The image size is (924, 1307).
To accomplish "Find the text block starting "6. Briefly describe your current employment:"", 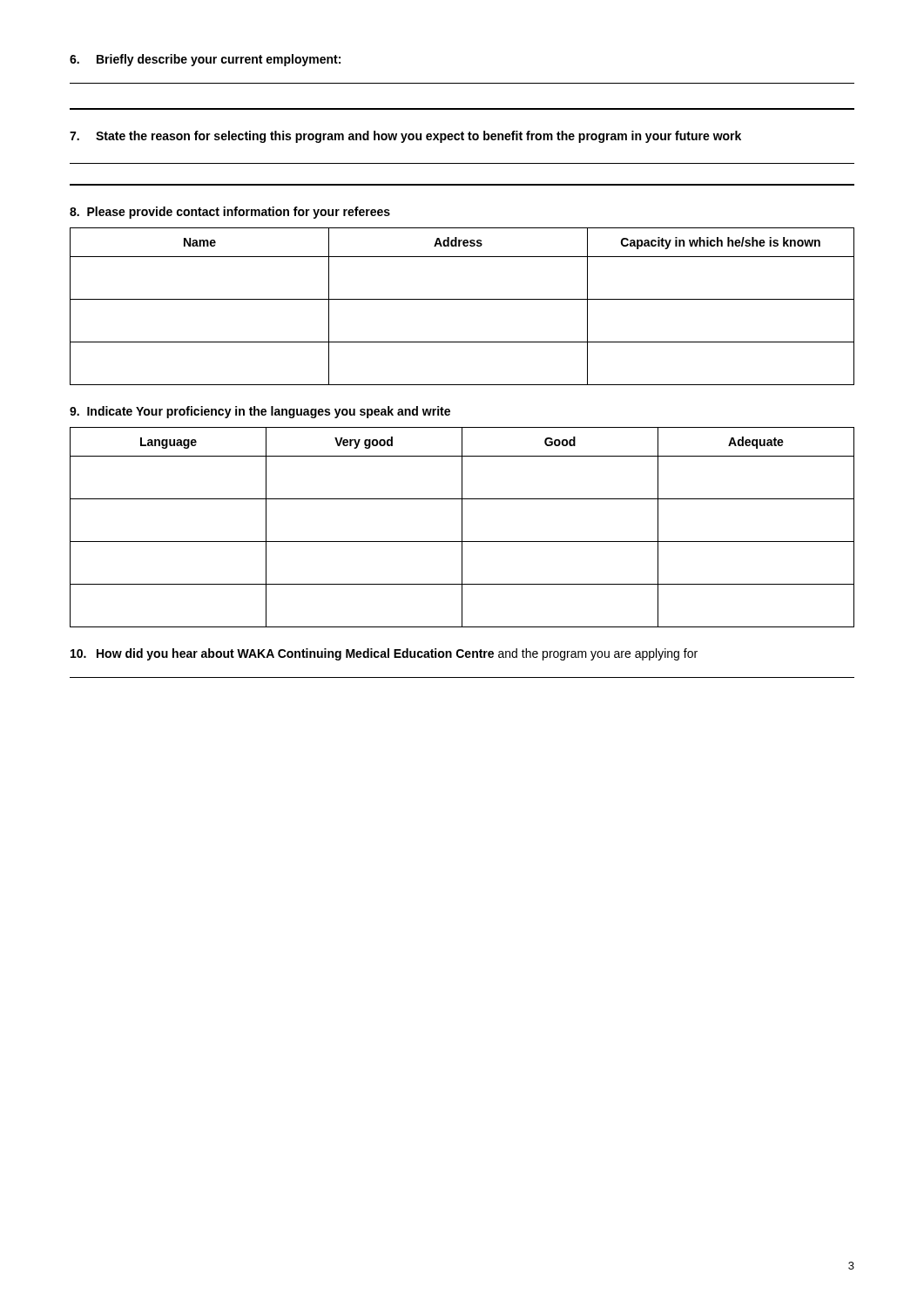I will (205, 60).
